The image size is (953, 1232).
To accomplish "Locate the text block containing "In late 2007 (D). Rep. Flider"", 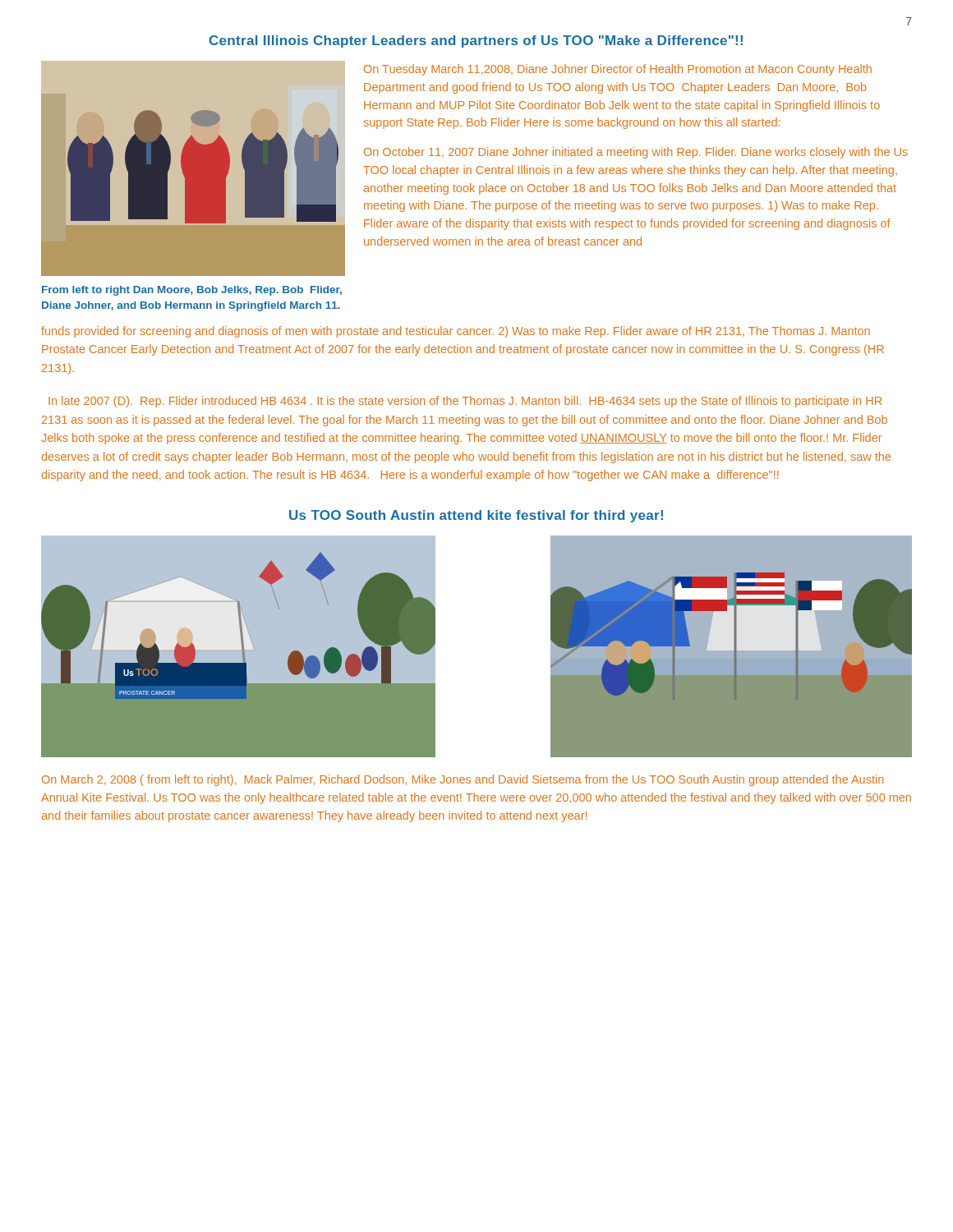I will pyautogui.click(x=466, y=438).
